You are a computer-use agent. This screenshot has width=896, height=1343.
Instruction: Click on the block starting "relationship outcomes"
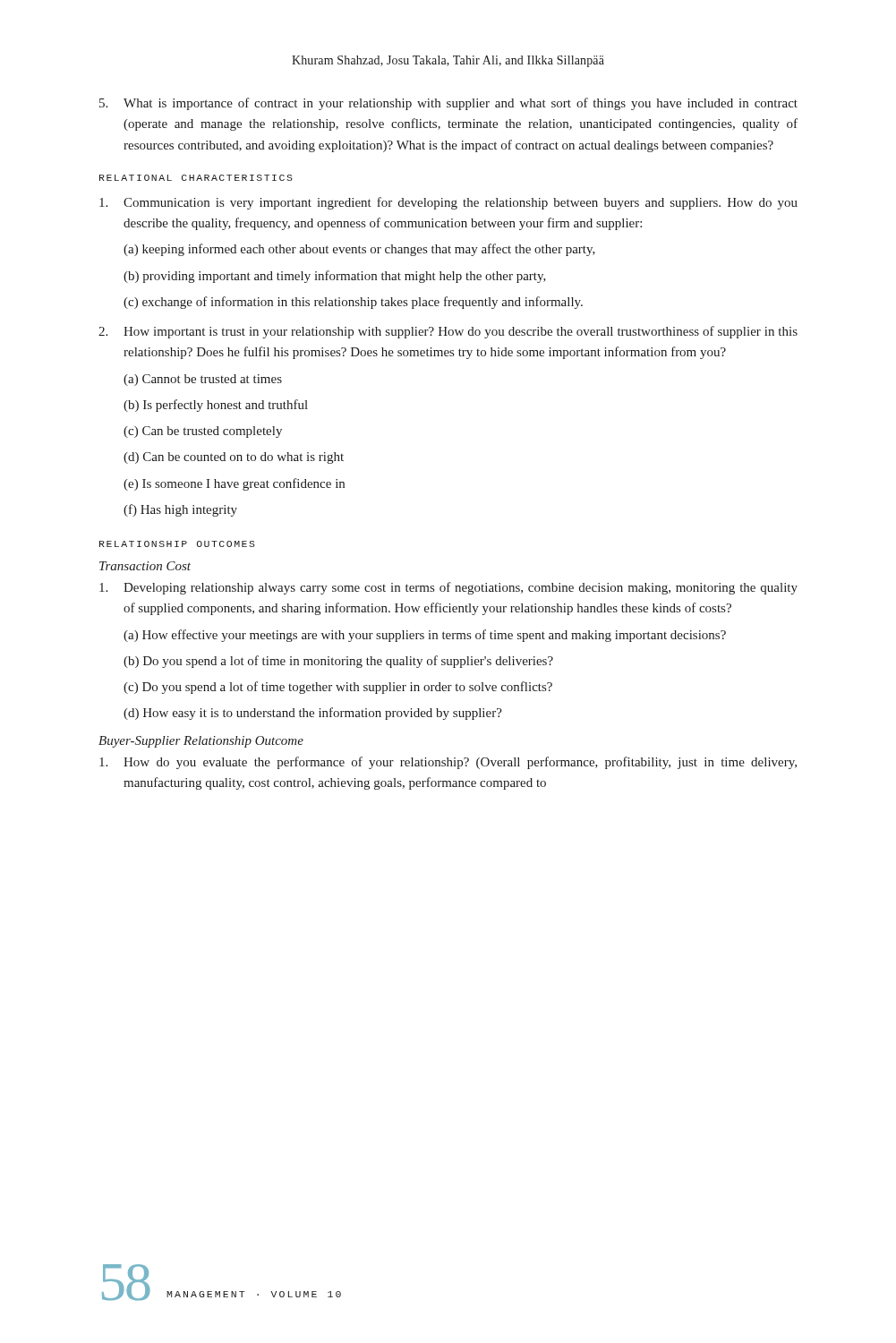(177, 544)
